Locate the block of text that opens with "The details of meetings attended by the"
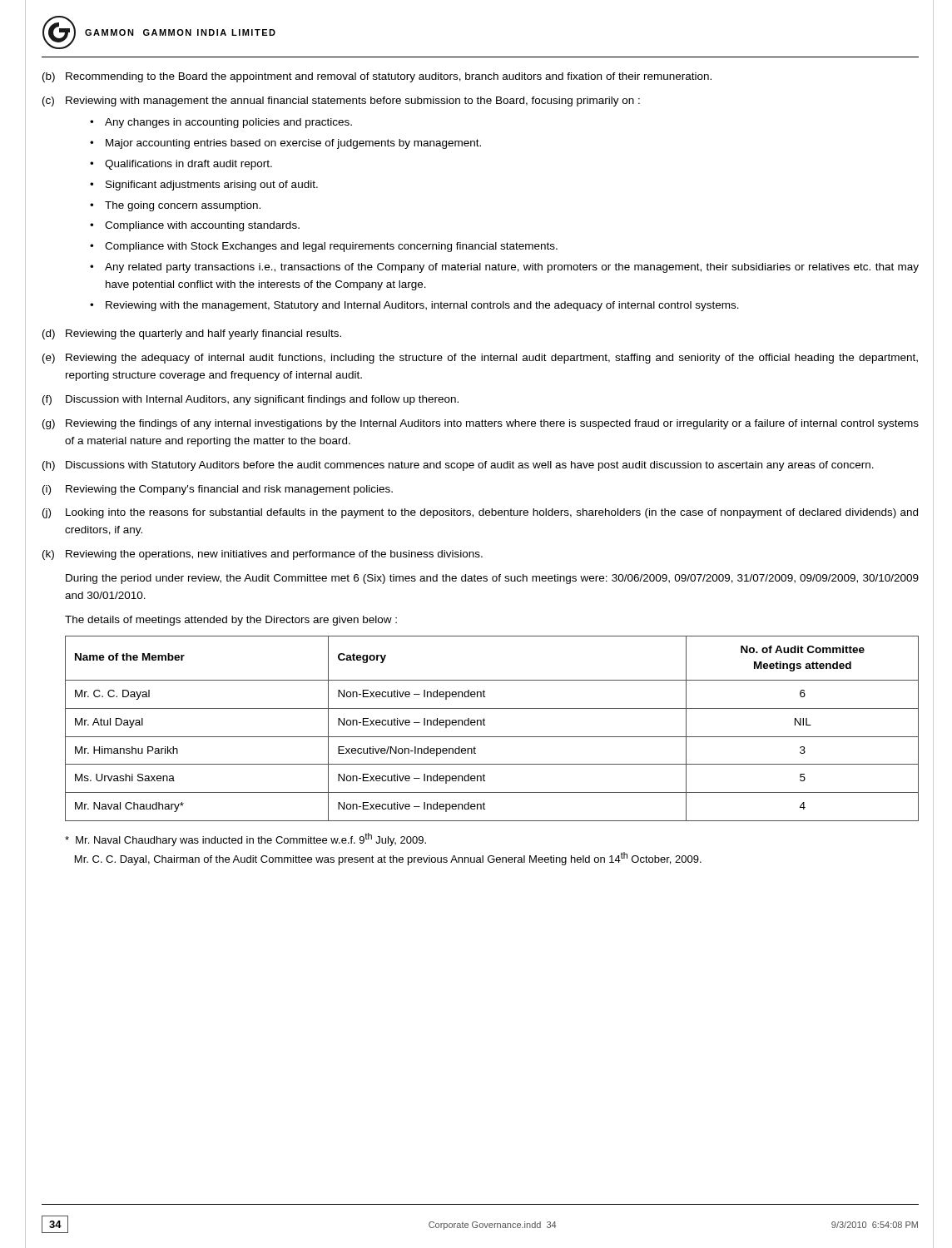 tap(231, 620)
